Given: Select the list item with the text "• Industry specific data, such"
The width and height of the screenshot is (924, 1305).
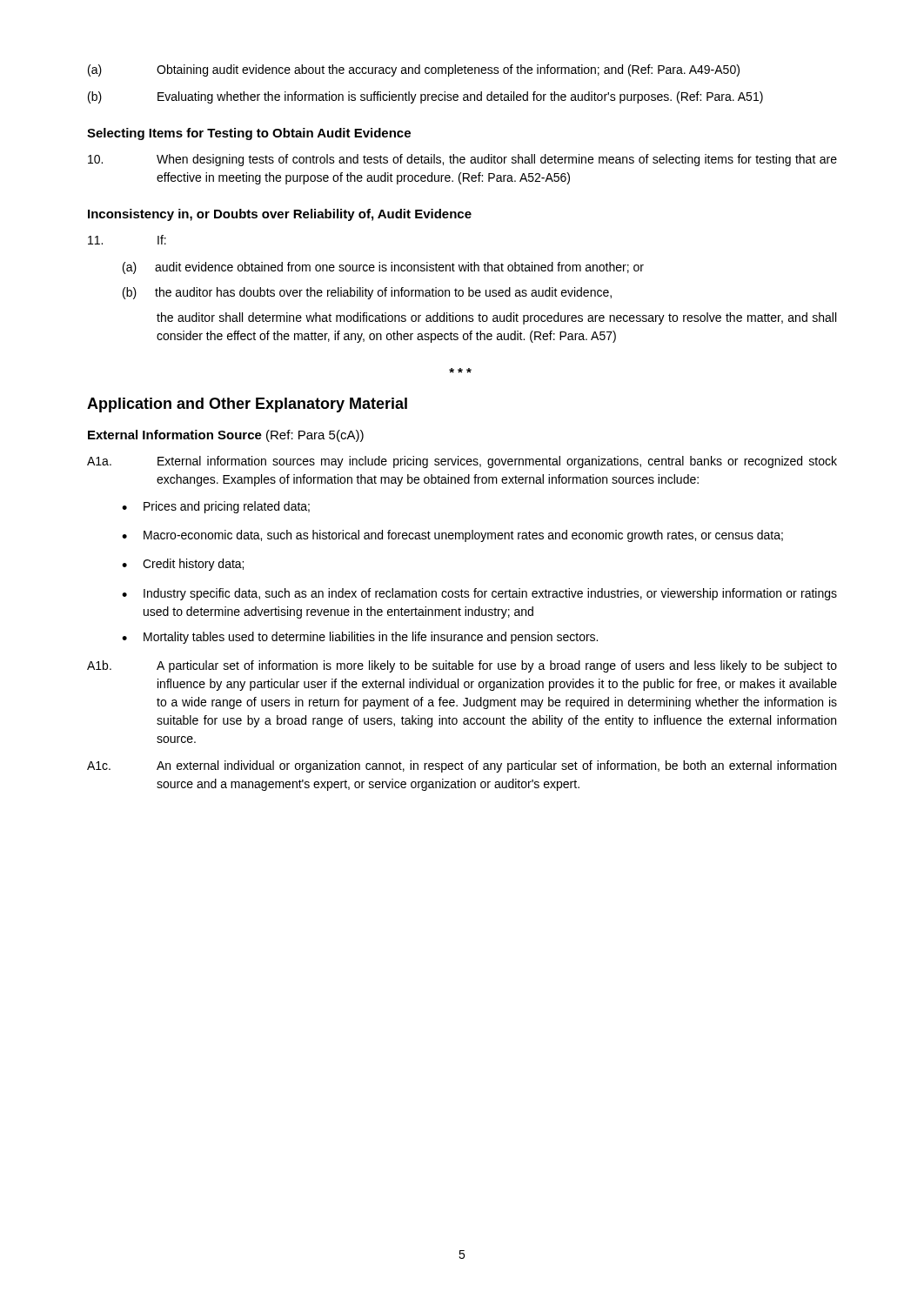Looking at the screenshot, I should click(479, 603).
